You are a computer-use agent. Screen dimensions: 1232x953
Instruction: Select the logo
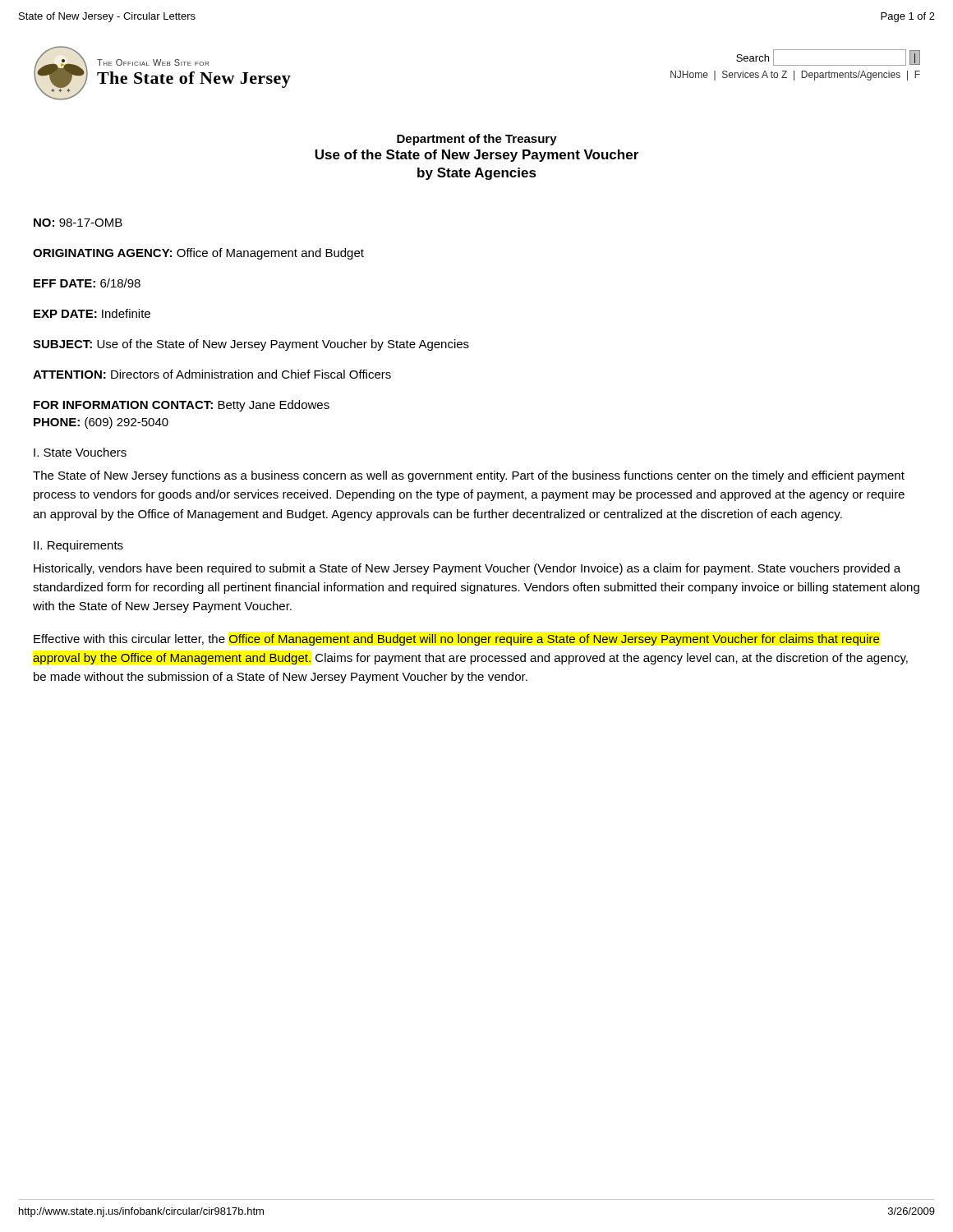162,73
